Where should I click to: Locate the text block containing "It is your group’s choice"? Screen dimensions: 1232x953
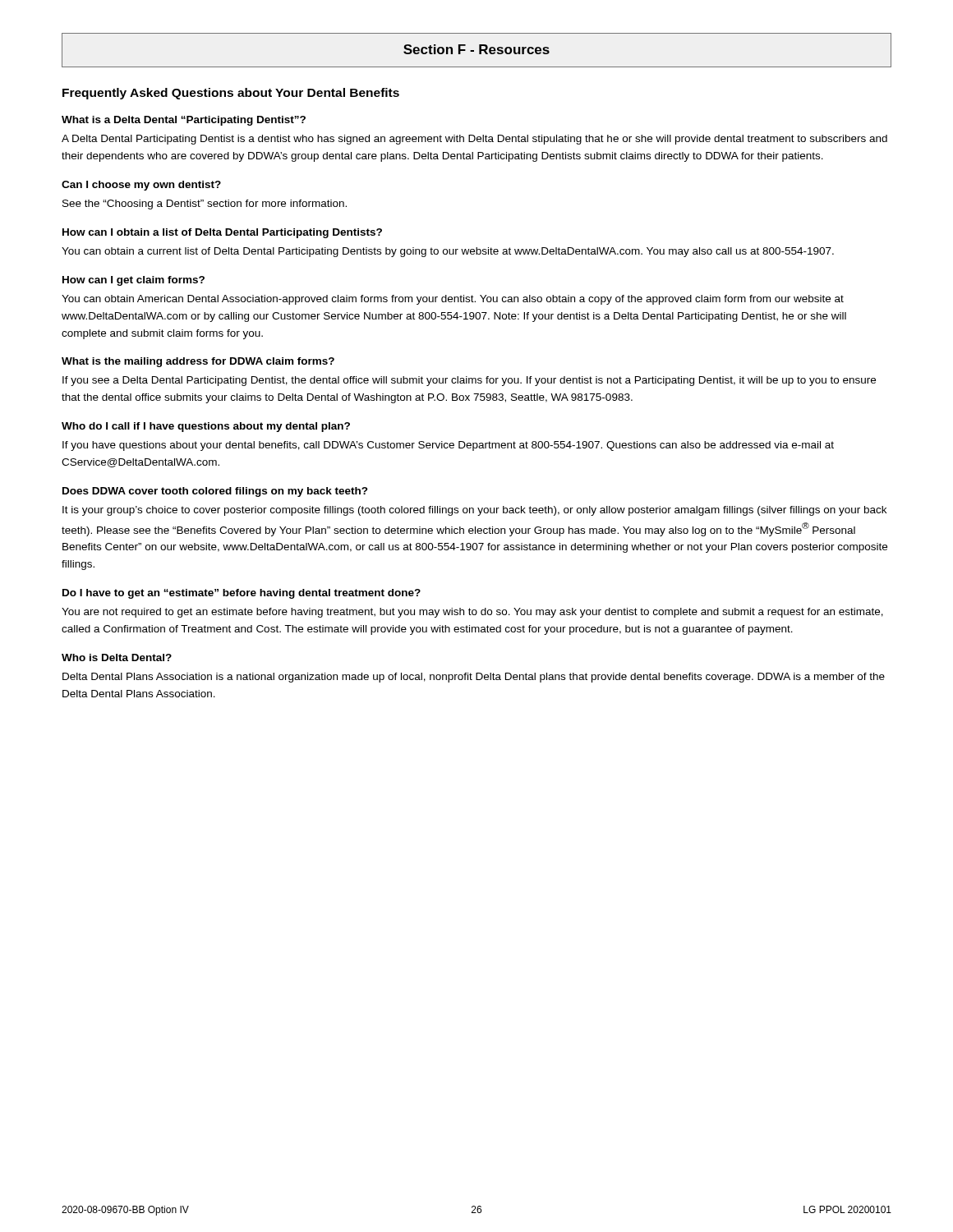pos(475,537)
